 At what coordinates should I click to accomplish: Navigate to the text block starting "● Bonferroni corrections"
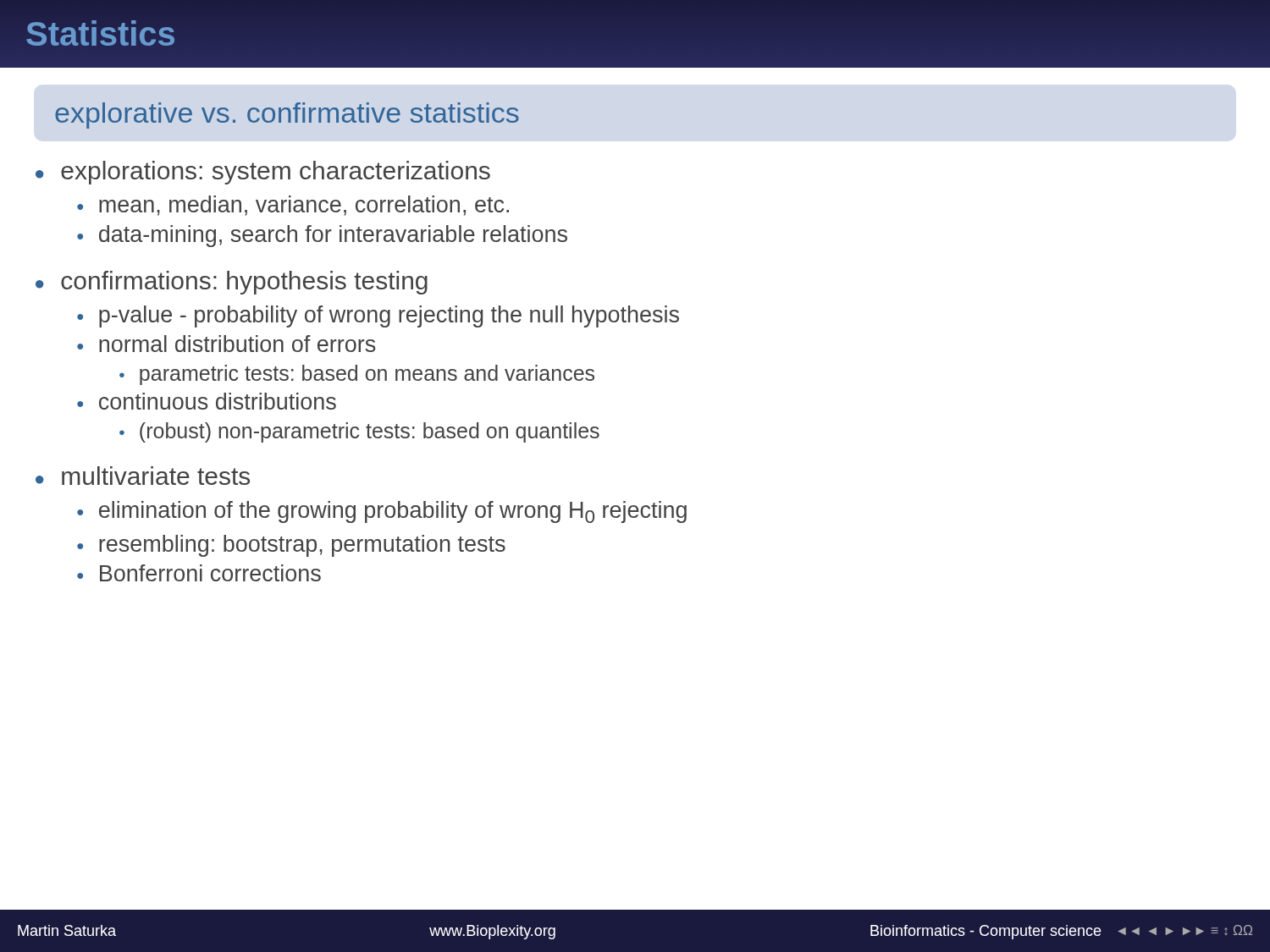pyautogui.click(x=199, y=574)
